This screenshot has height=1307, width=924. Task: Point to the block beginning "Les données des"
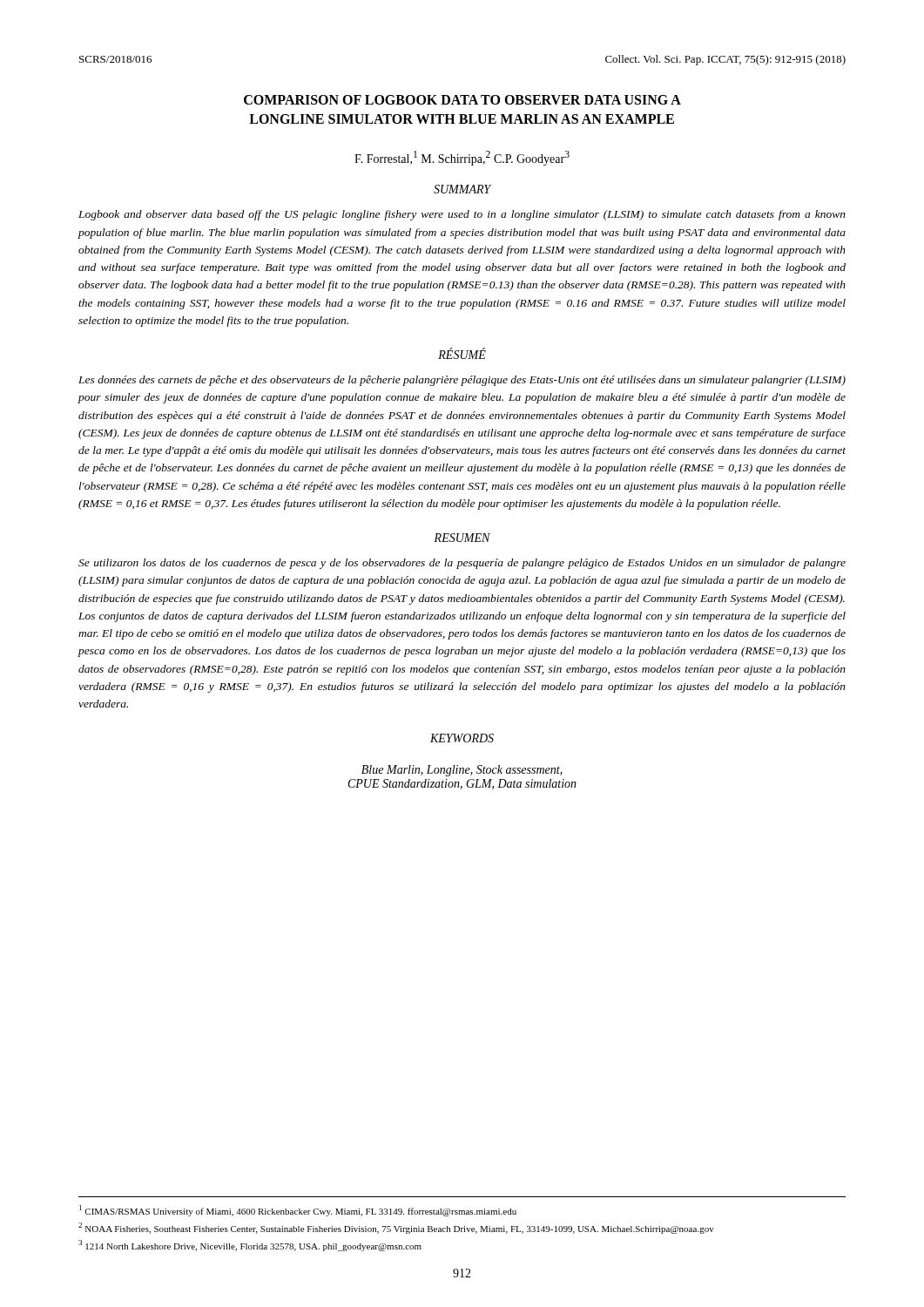pos(462,441)
